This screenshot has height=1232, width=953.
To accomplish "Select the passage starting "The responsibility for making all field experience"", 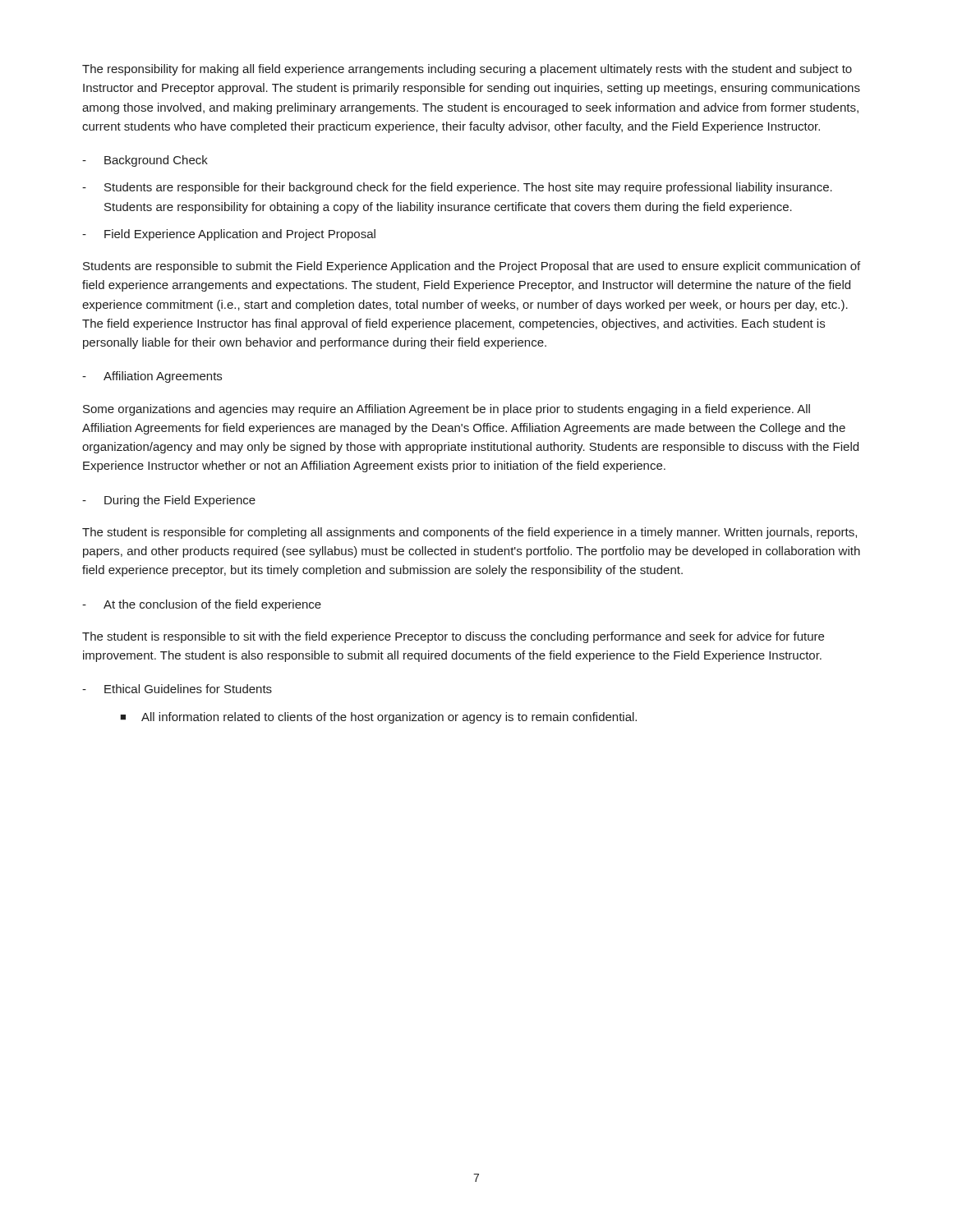I will (x=471, y=97).
